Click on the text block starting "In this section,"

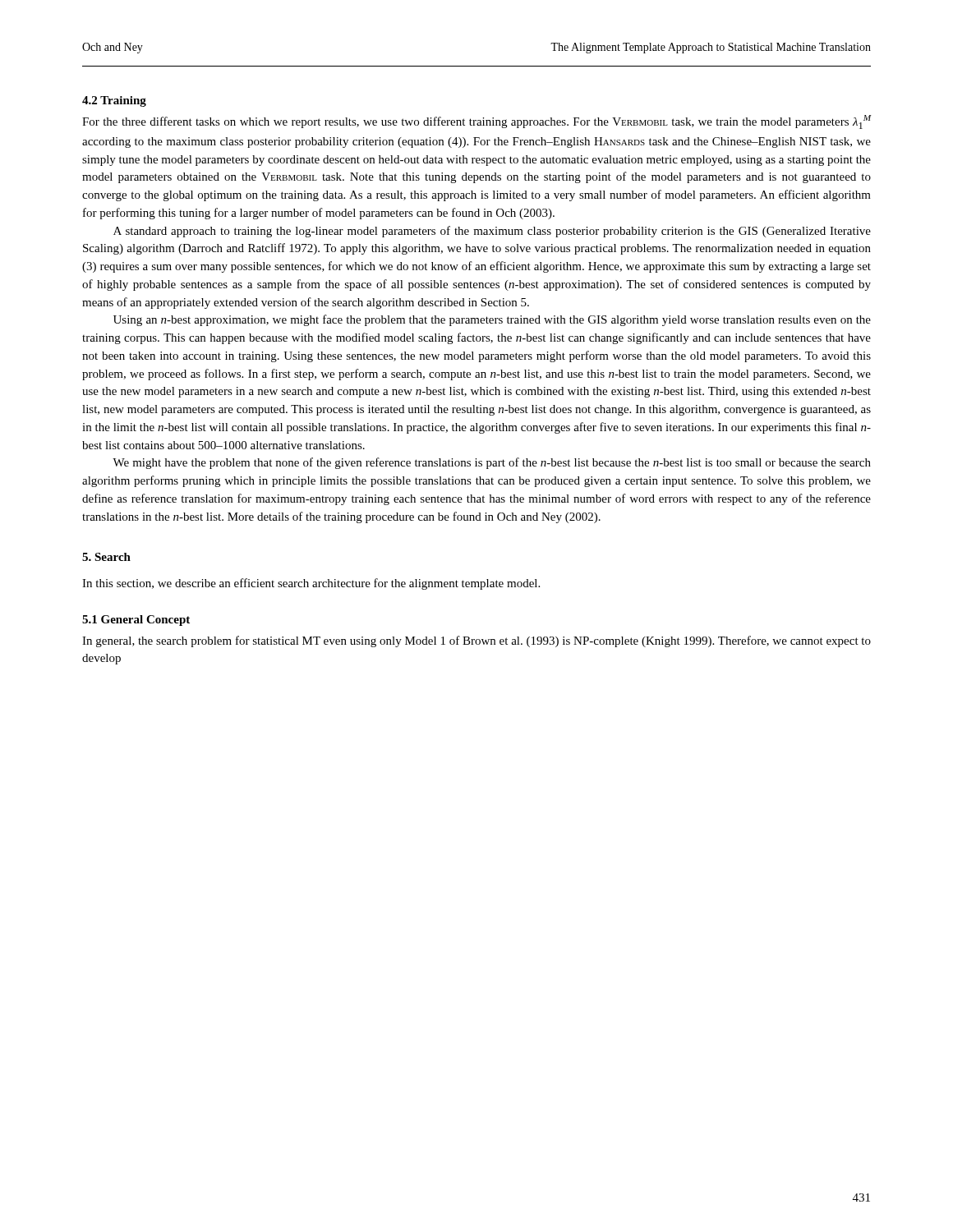click(x=476, y=584)
